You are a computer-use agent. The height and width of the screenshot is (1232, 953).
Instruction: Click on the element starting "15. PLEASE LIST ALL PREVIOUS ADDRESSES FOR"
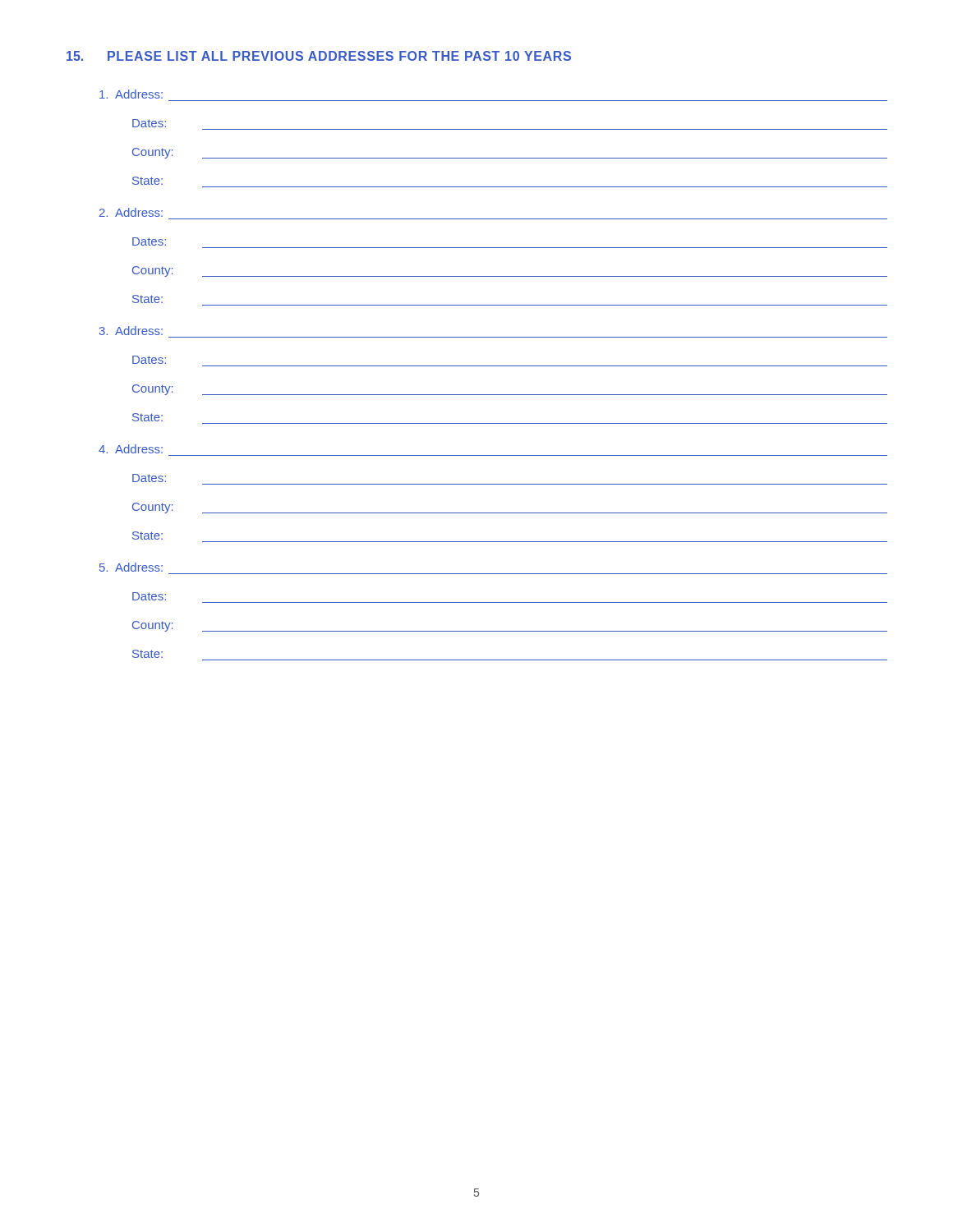tap(319, 57)
